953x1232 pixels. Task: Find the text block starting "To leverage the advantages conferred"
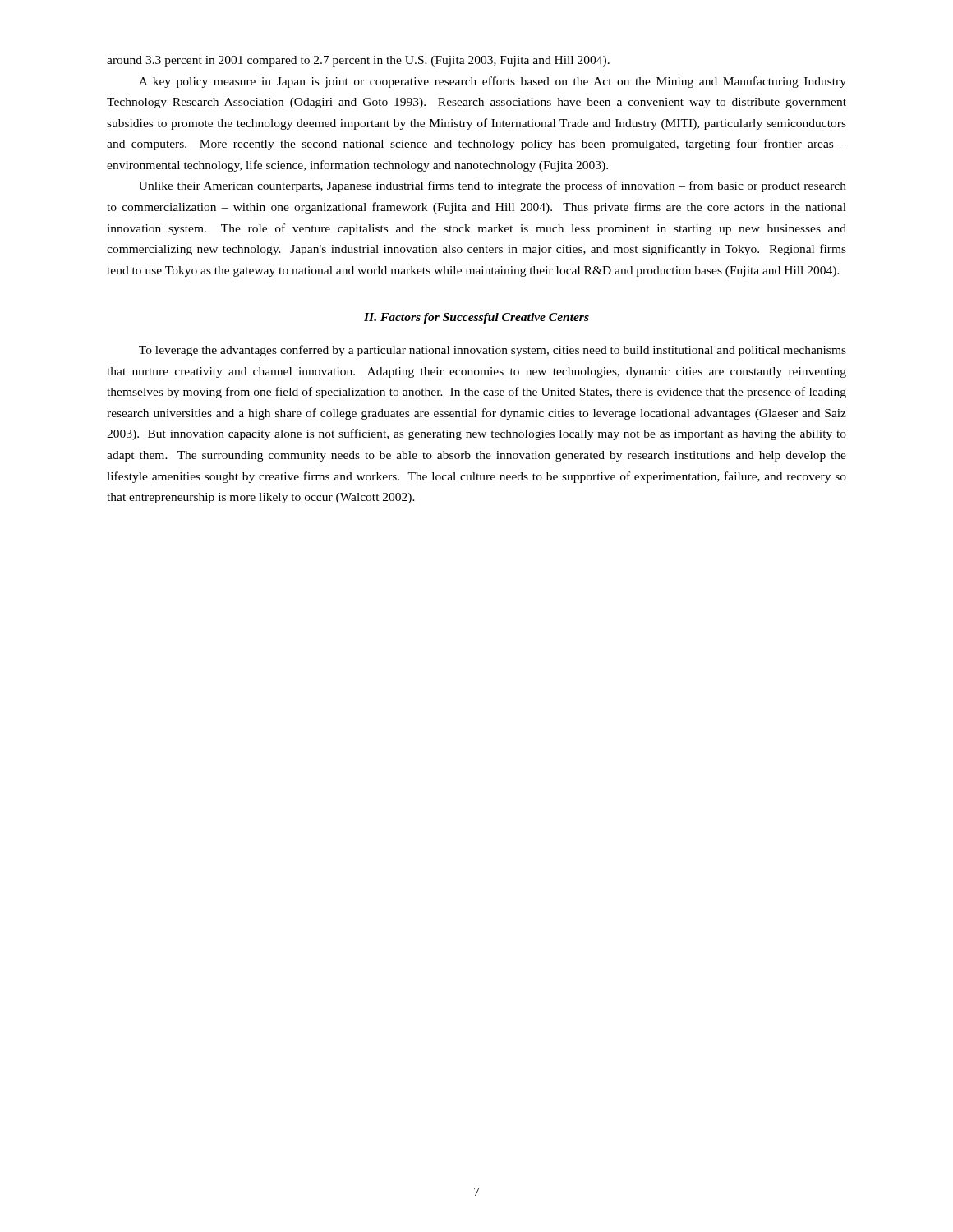click(476, 423)
